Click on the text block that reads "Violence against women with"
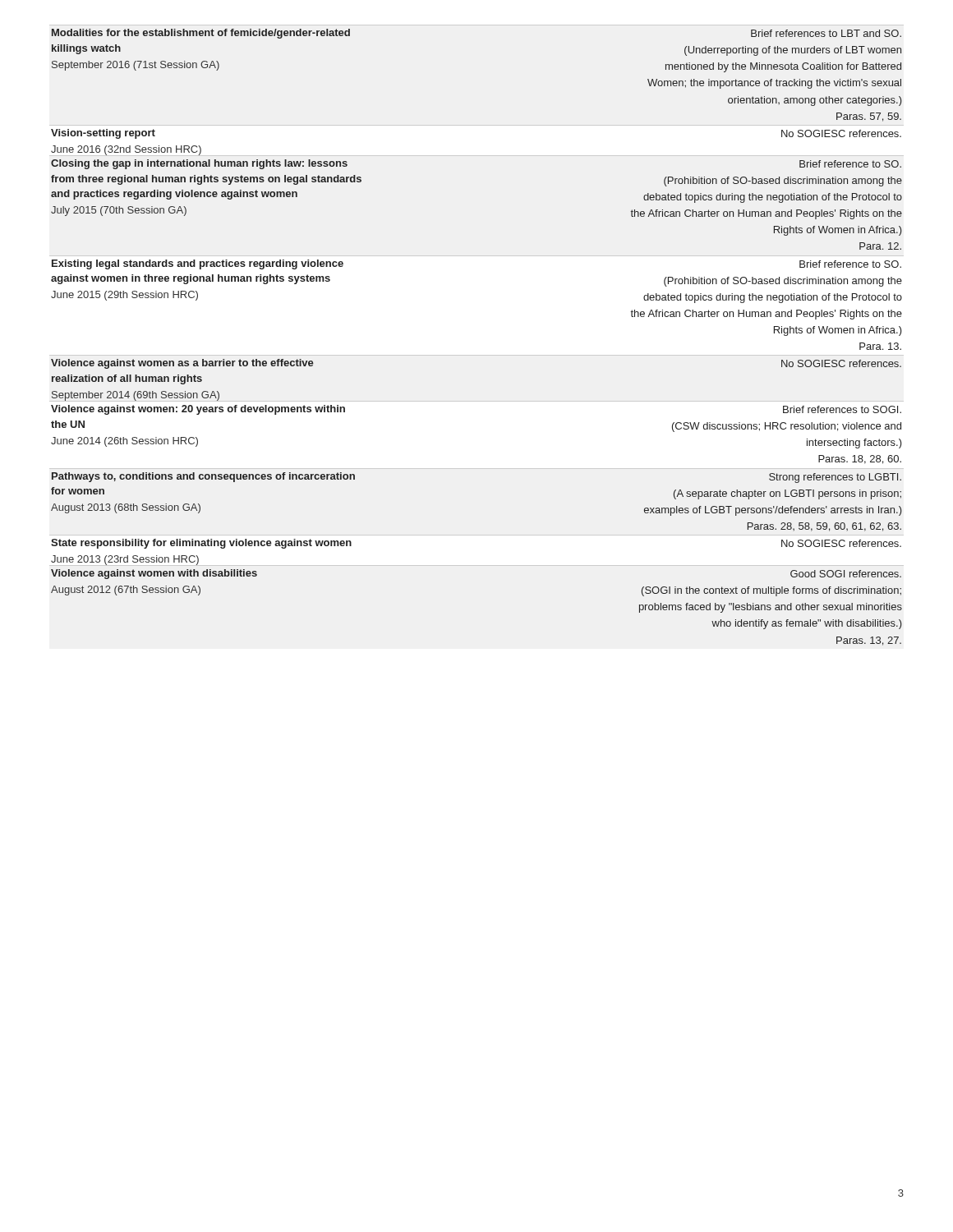953x1232 pixels. coord(157,574)
